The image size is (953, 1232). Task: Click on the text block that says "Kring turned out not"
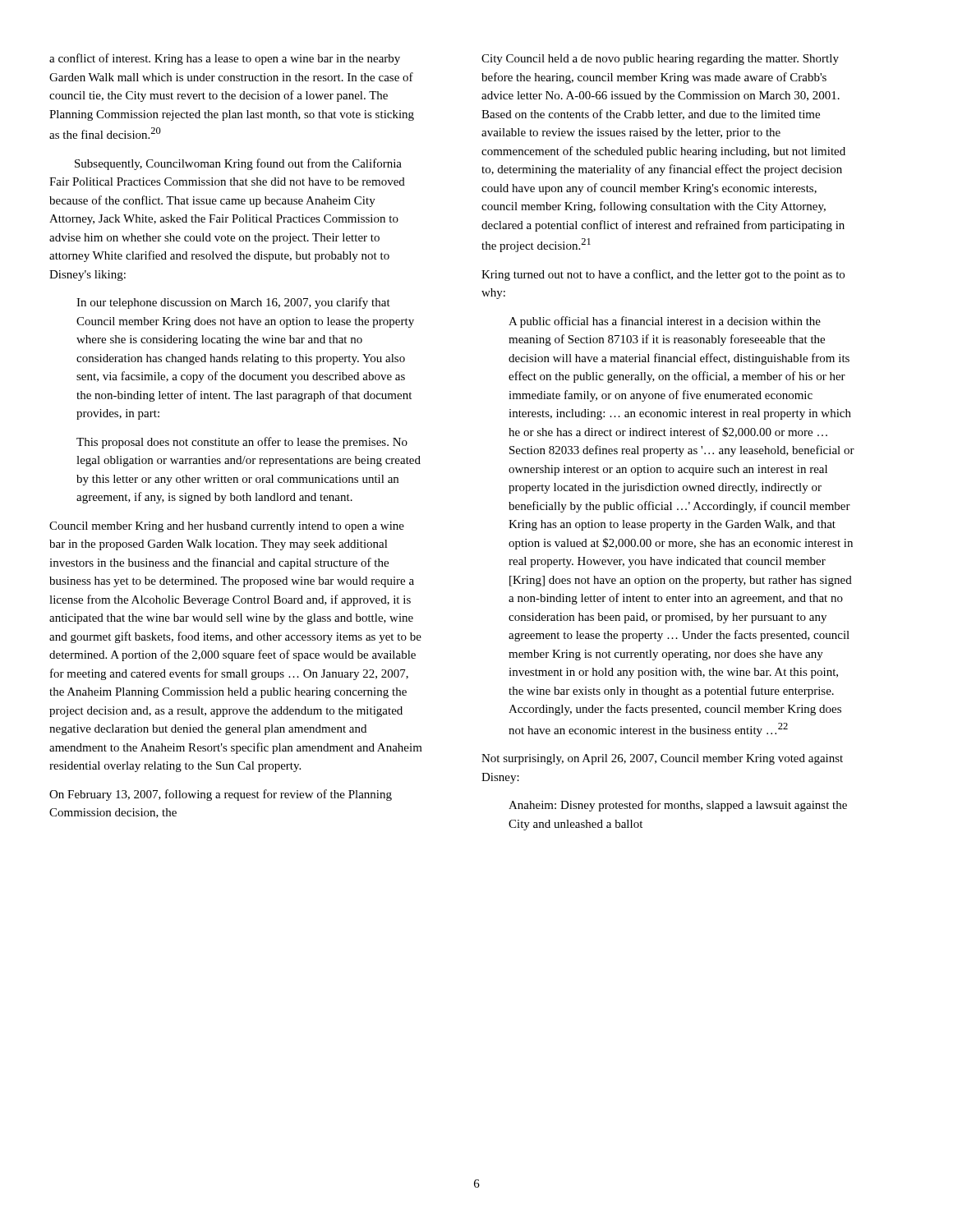click(x=668, y=283)
